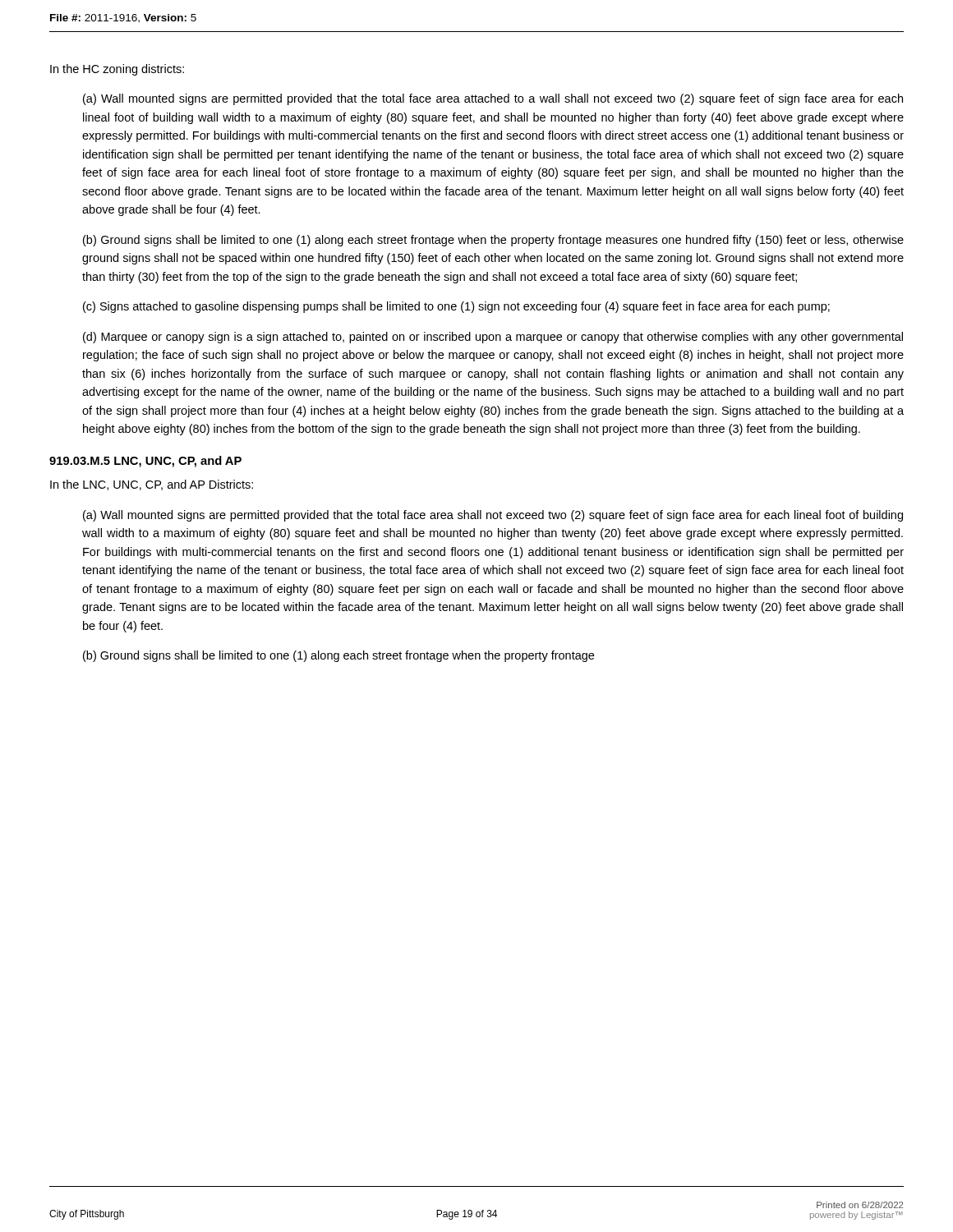This screenshot has height=1232, width=953.
Task: Locate the text block that says "(c) Signs attached to"
Action: pos(456,306)
